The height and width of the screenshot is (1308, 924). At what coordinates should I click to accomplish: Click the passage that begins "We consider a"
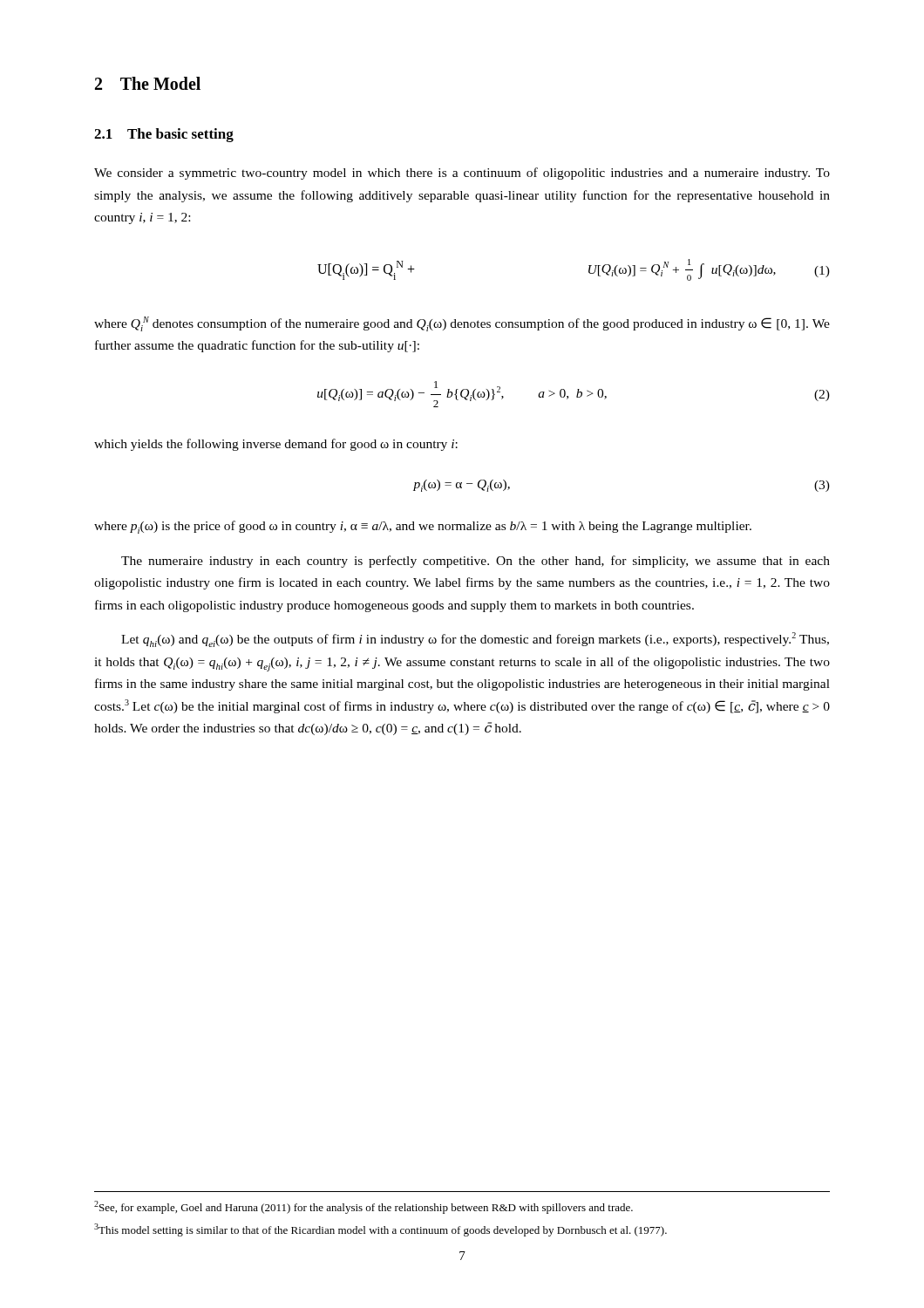coord(462,195)
